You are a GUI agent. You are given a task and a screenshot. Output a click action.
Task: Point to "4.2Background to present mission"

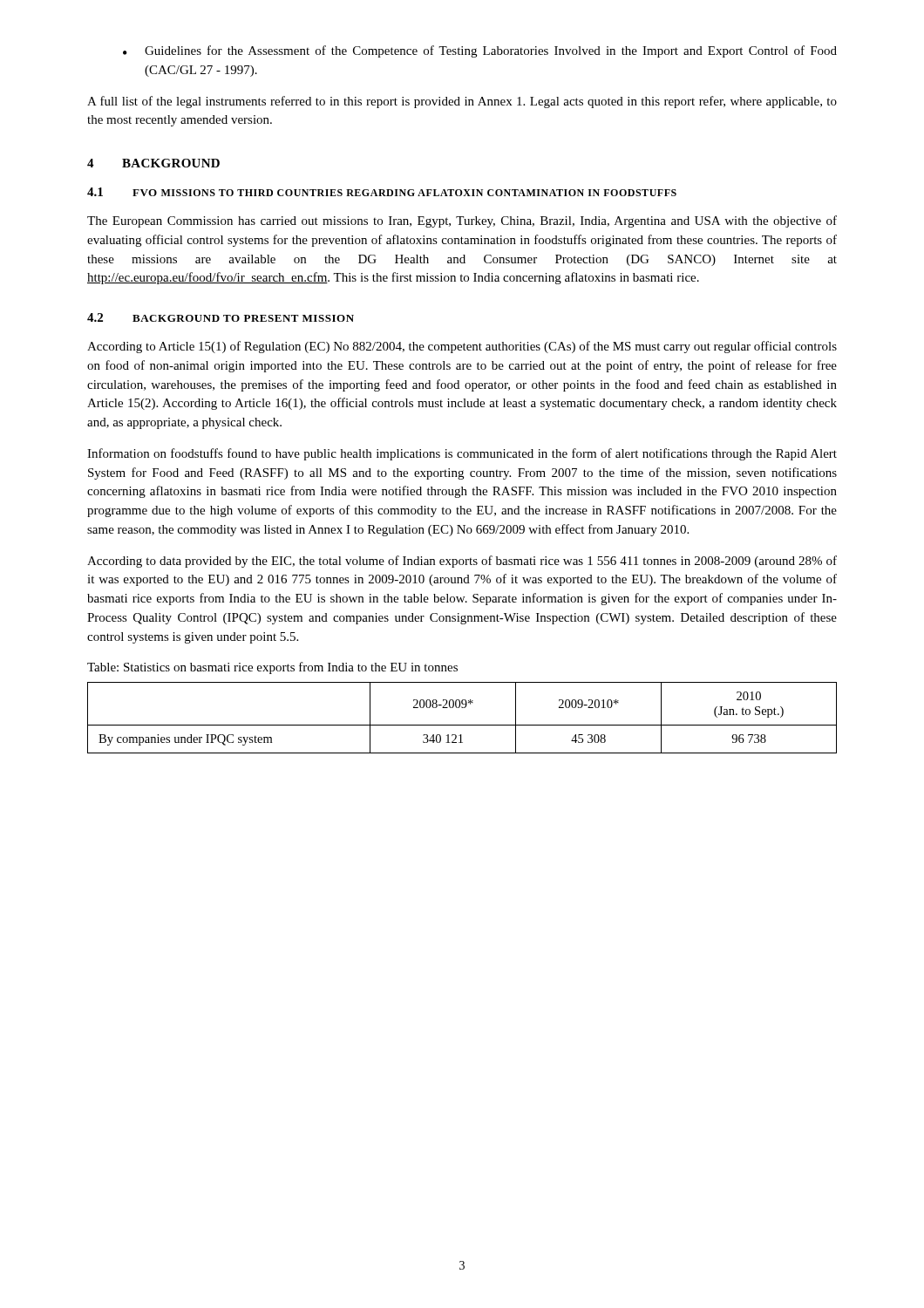click(221, 318)
